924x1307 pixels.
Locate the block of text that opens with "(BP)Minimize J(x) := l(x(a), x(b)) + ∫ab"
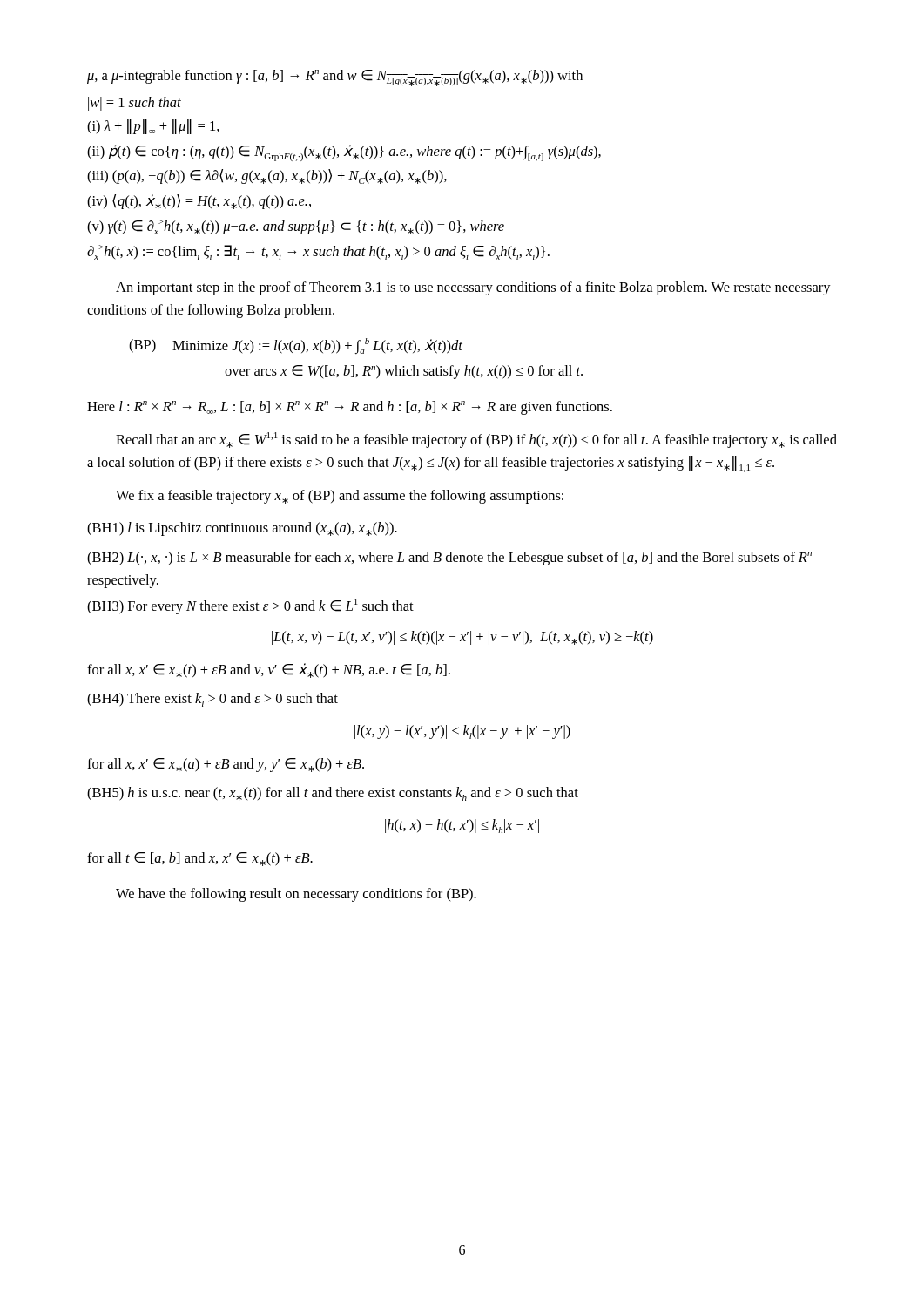[x=473, y=358]
